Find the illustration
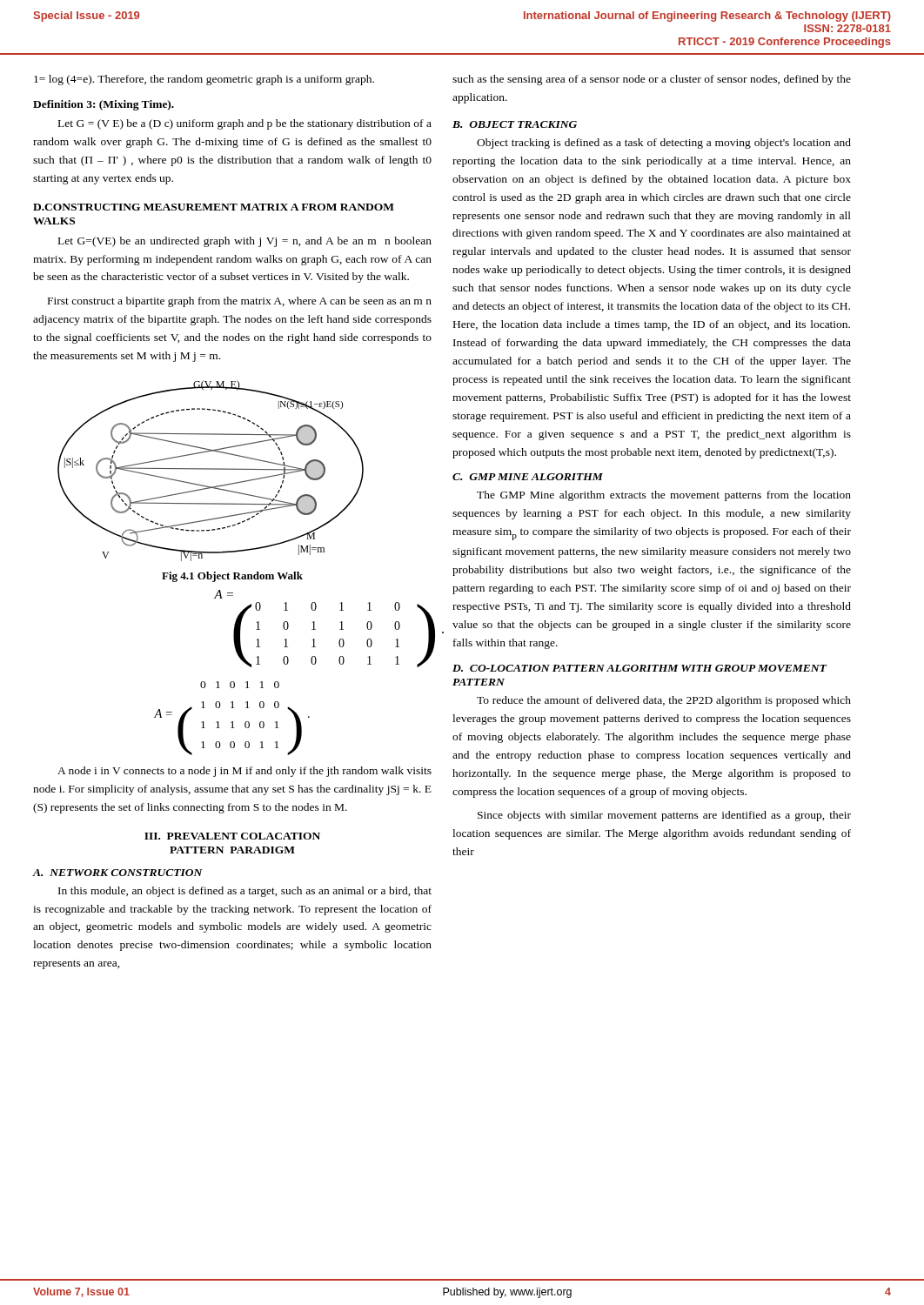924x1305 pixels. [x=232, y=470]
